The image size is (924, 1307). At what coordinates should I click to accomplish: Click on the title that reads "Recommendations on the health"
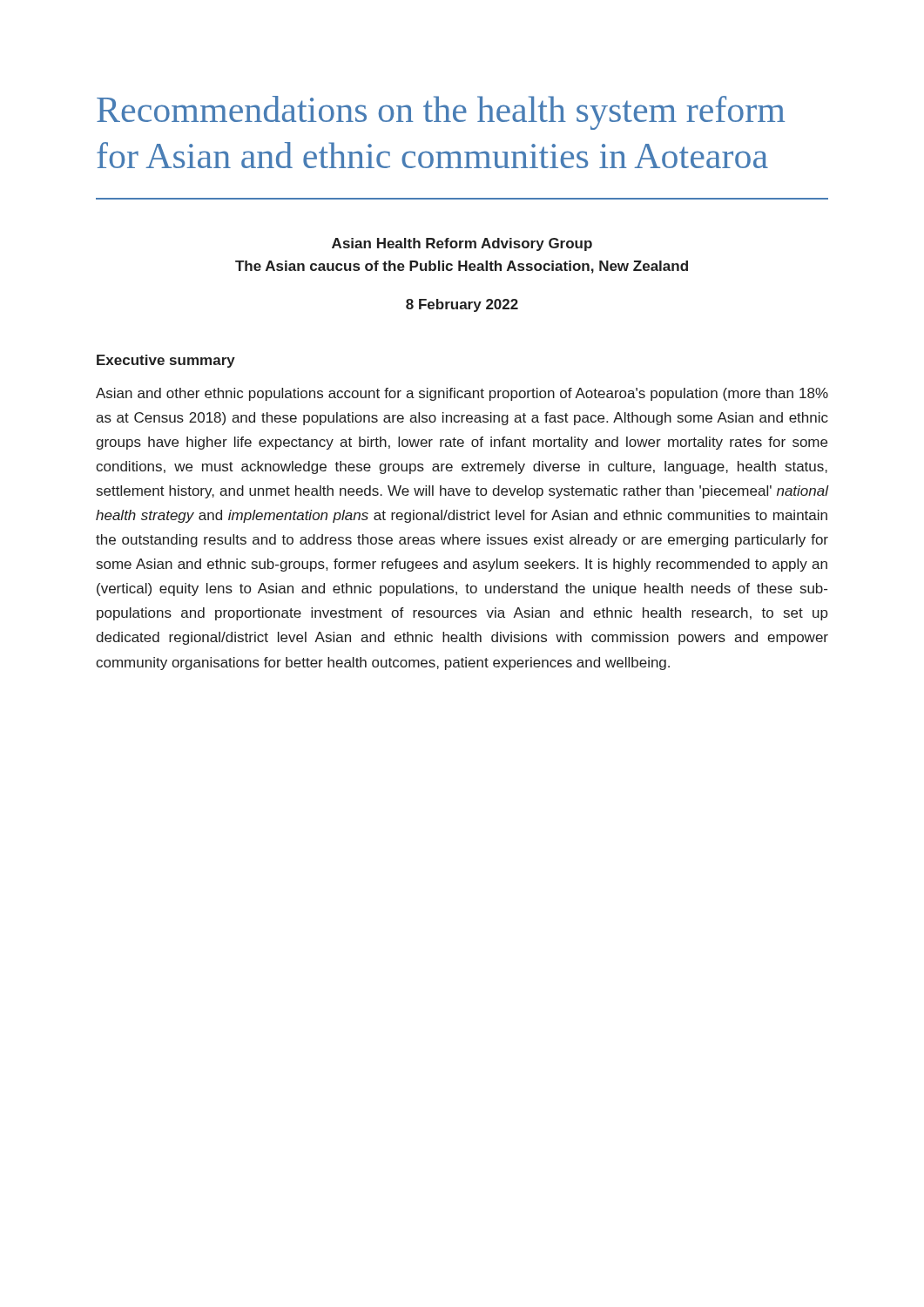pyautogui.click(x=462, y=143)
